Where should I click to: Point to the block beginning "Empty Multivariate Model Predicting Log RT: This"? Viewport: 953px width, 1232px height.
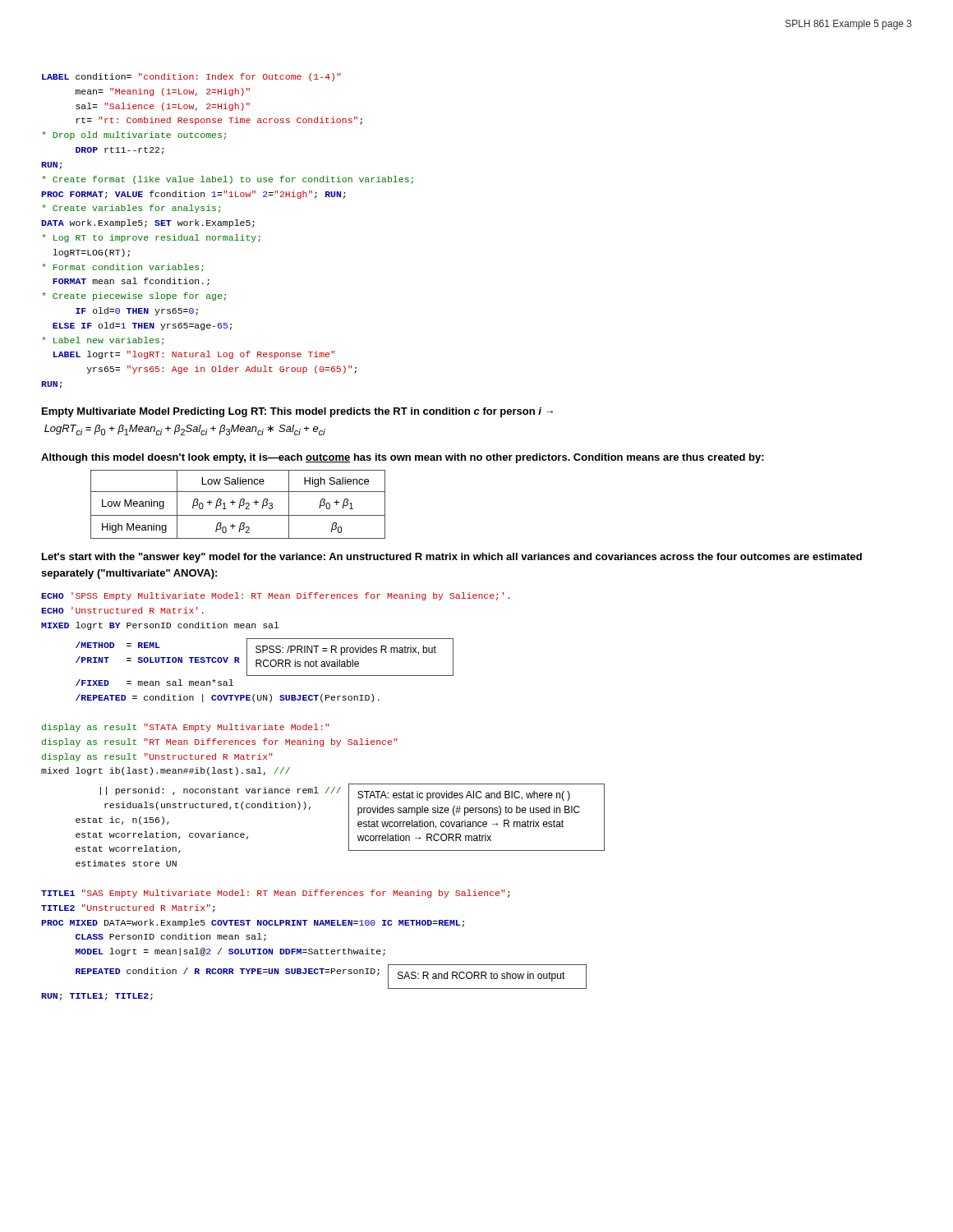(x=298, y=421)
